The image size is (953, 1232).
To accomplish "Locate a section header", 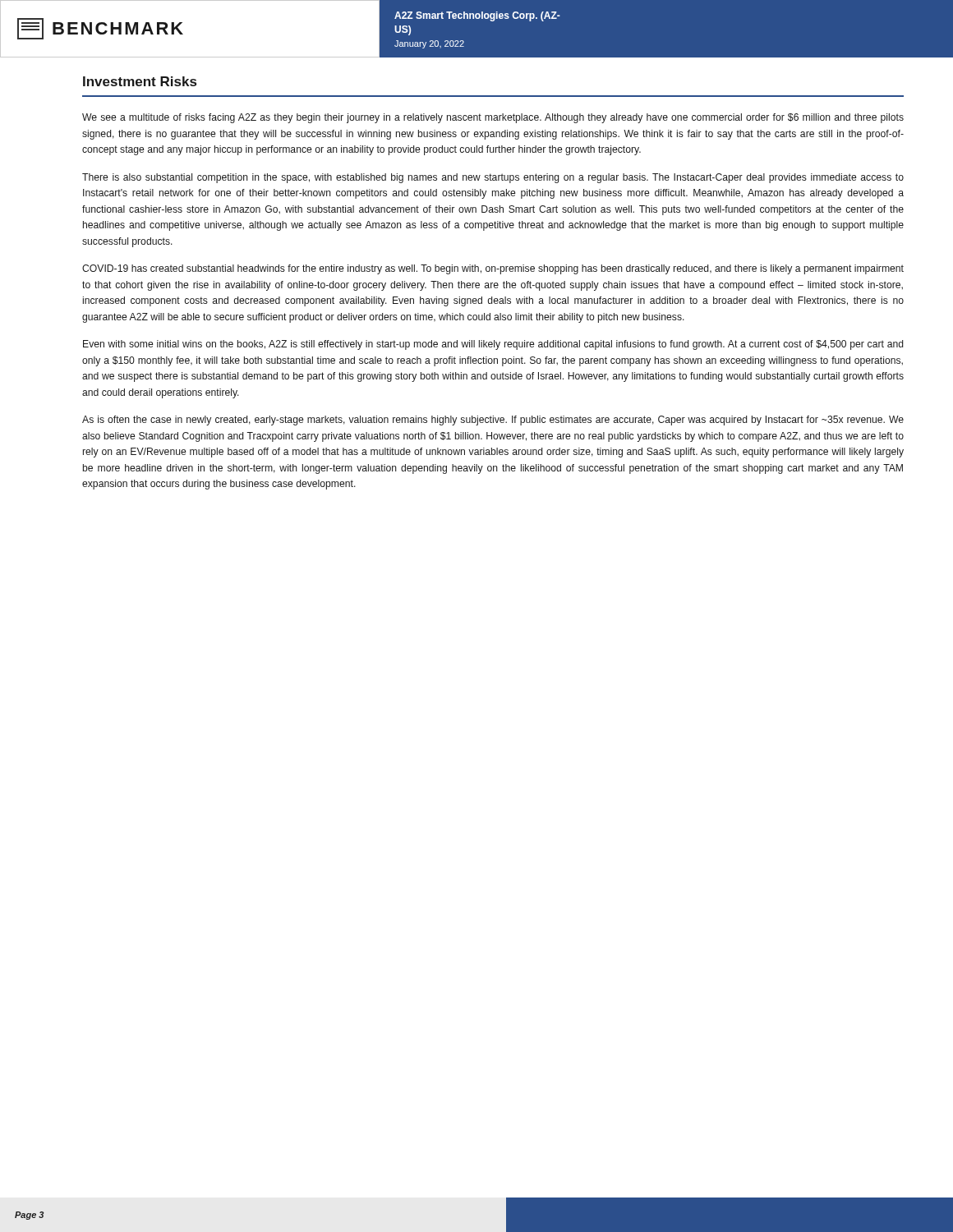I will click(493, 82).
